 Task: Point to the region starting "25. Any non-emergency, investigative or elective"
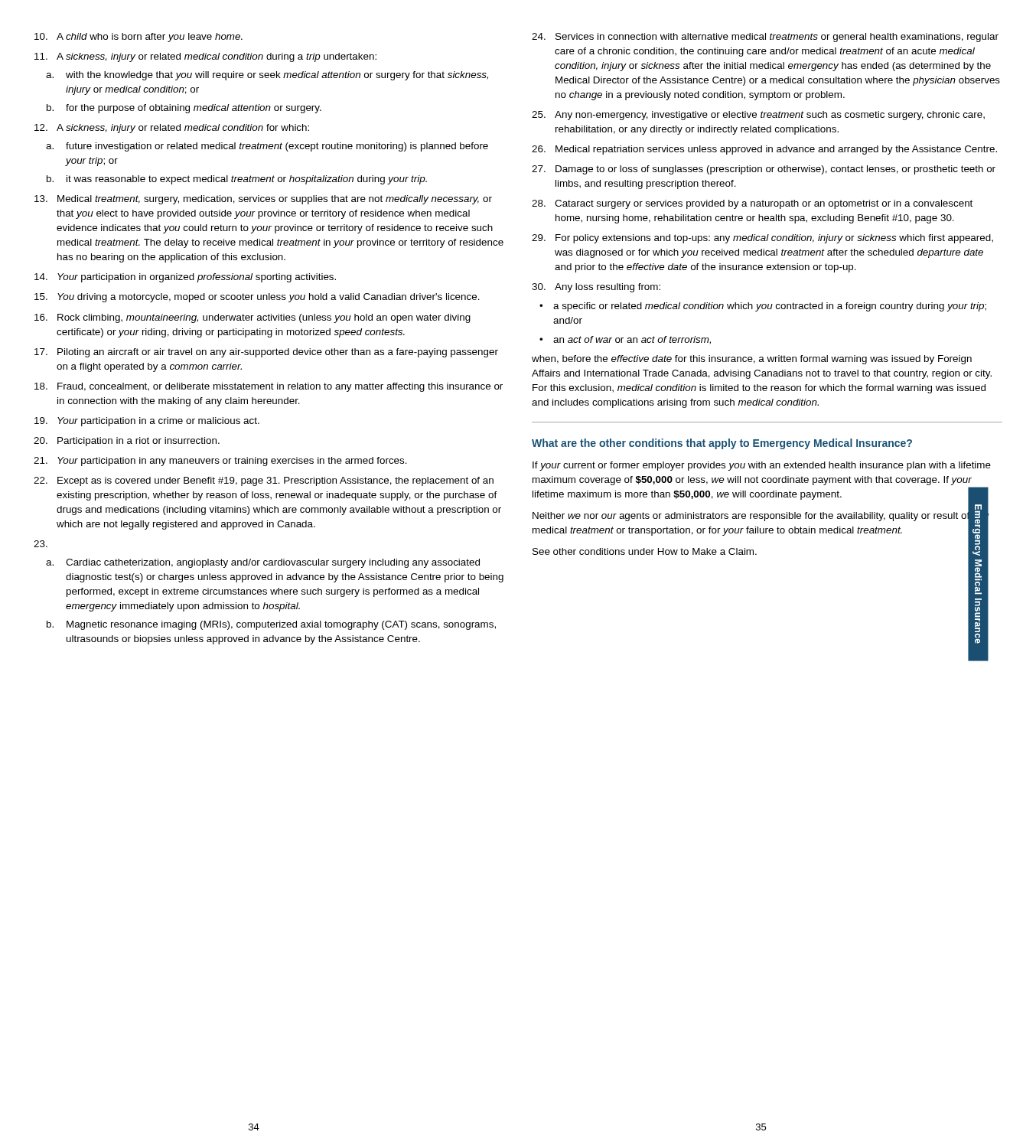pos(767,122)
